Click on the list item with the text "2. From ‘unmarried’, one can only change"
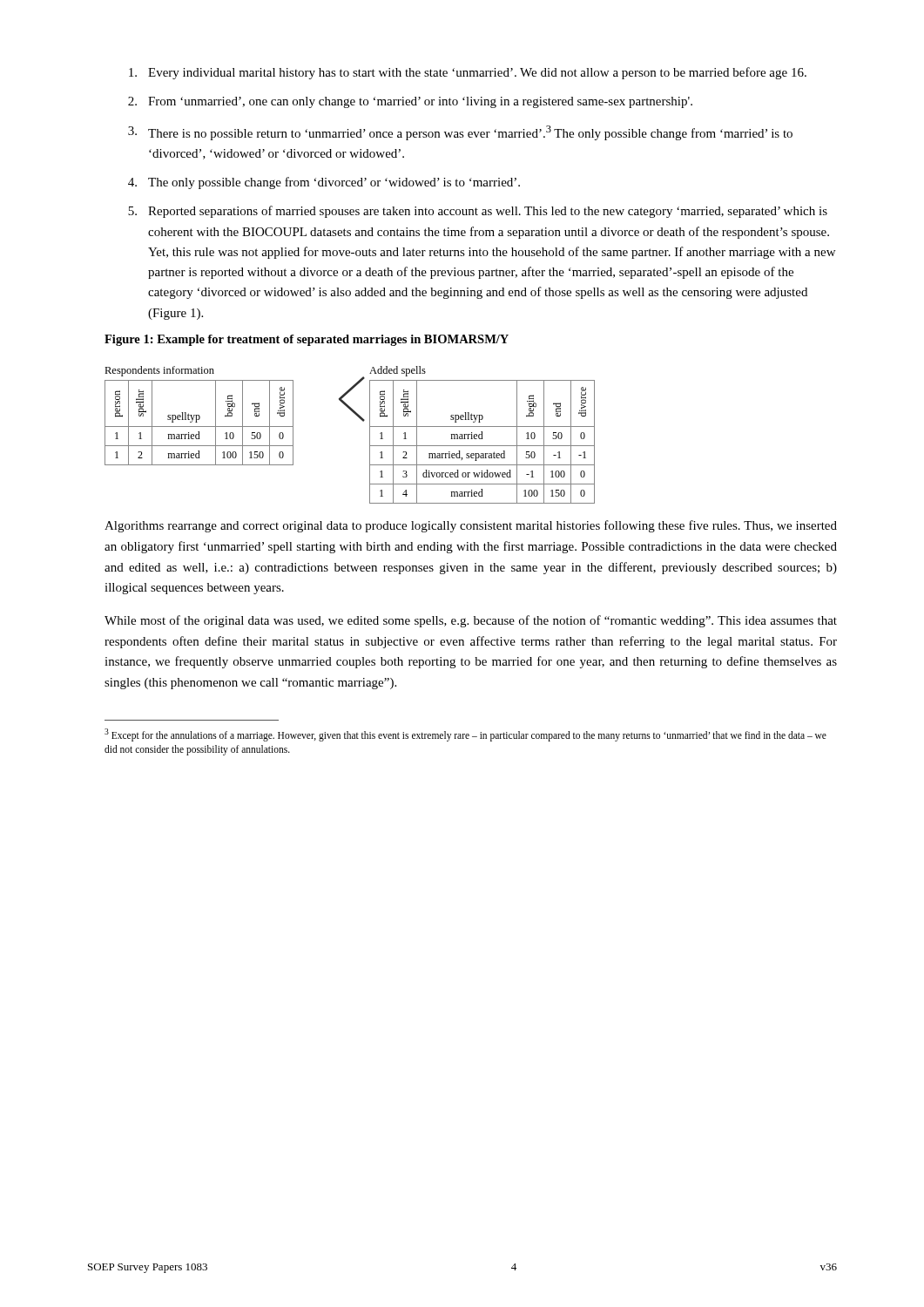 pos(471,102)
